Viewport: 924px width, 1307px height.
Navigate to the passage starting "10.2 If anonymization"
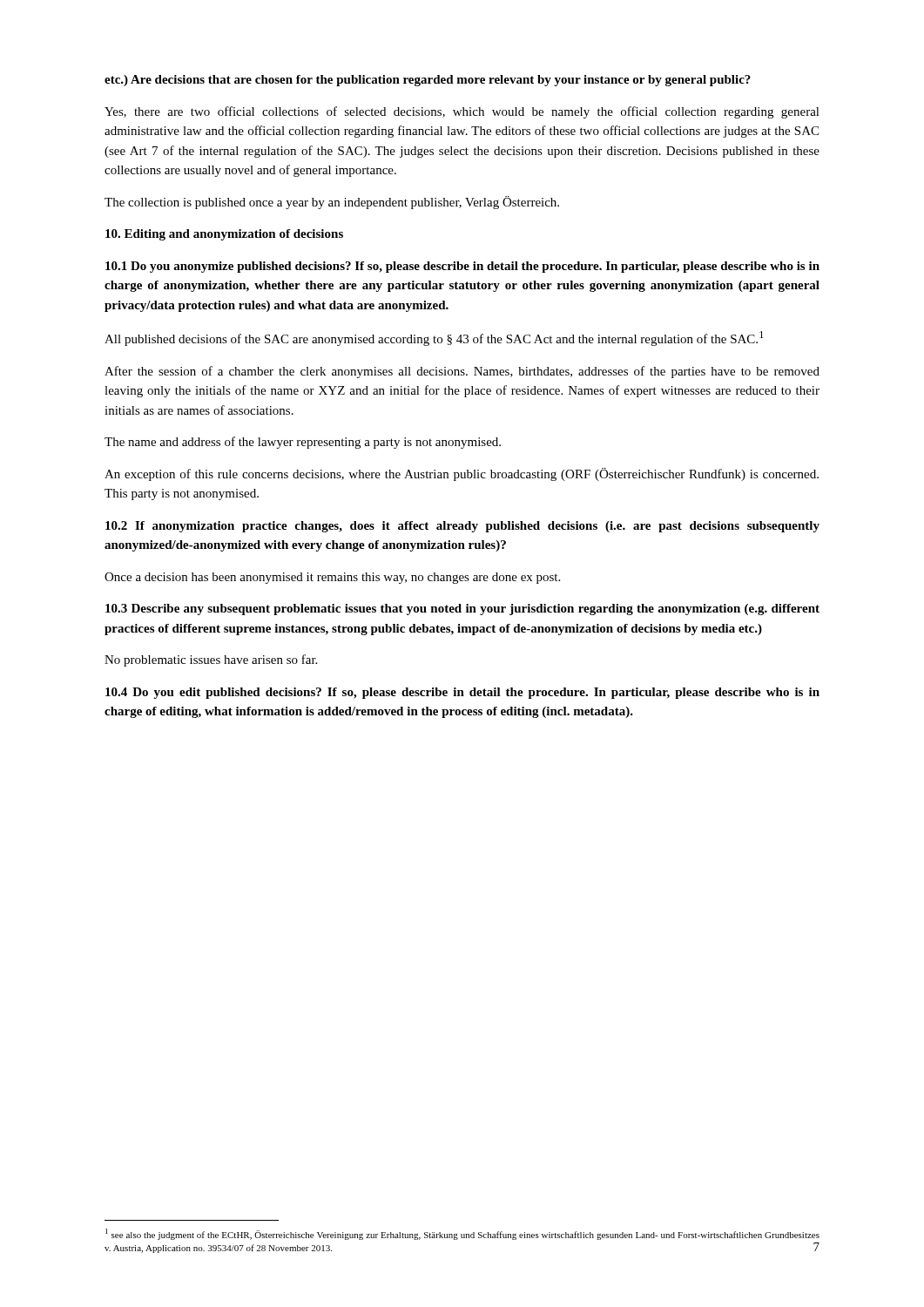pyautogui.click(x=462, y=535)
